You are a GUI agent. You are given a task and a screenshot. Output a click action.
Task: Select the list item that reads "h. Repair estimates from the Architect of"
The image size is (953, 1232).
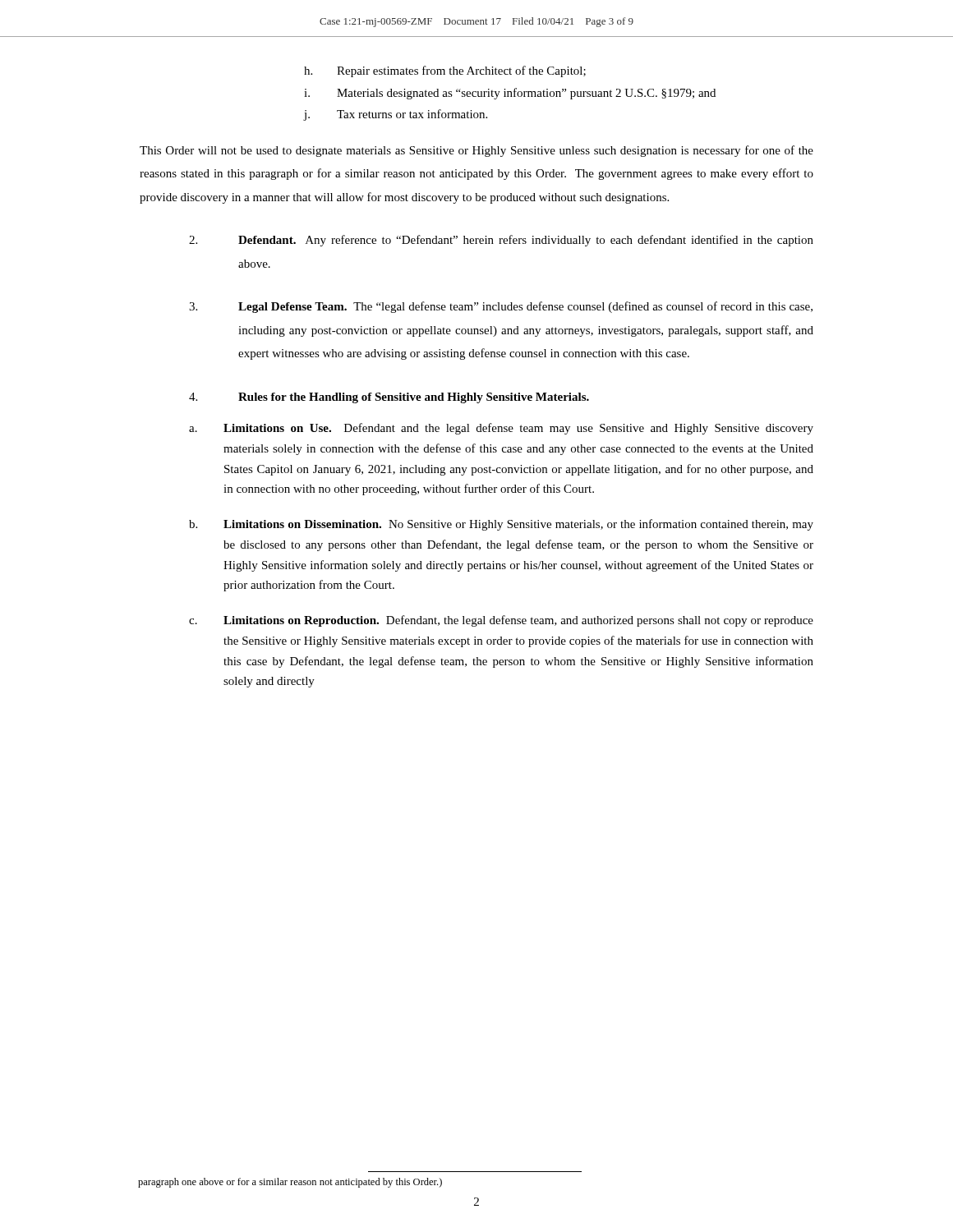pos(445,71)
